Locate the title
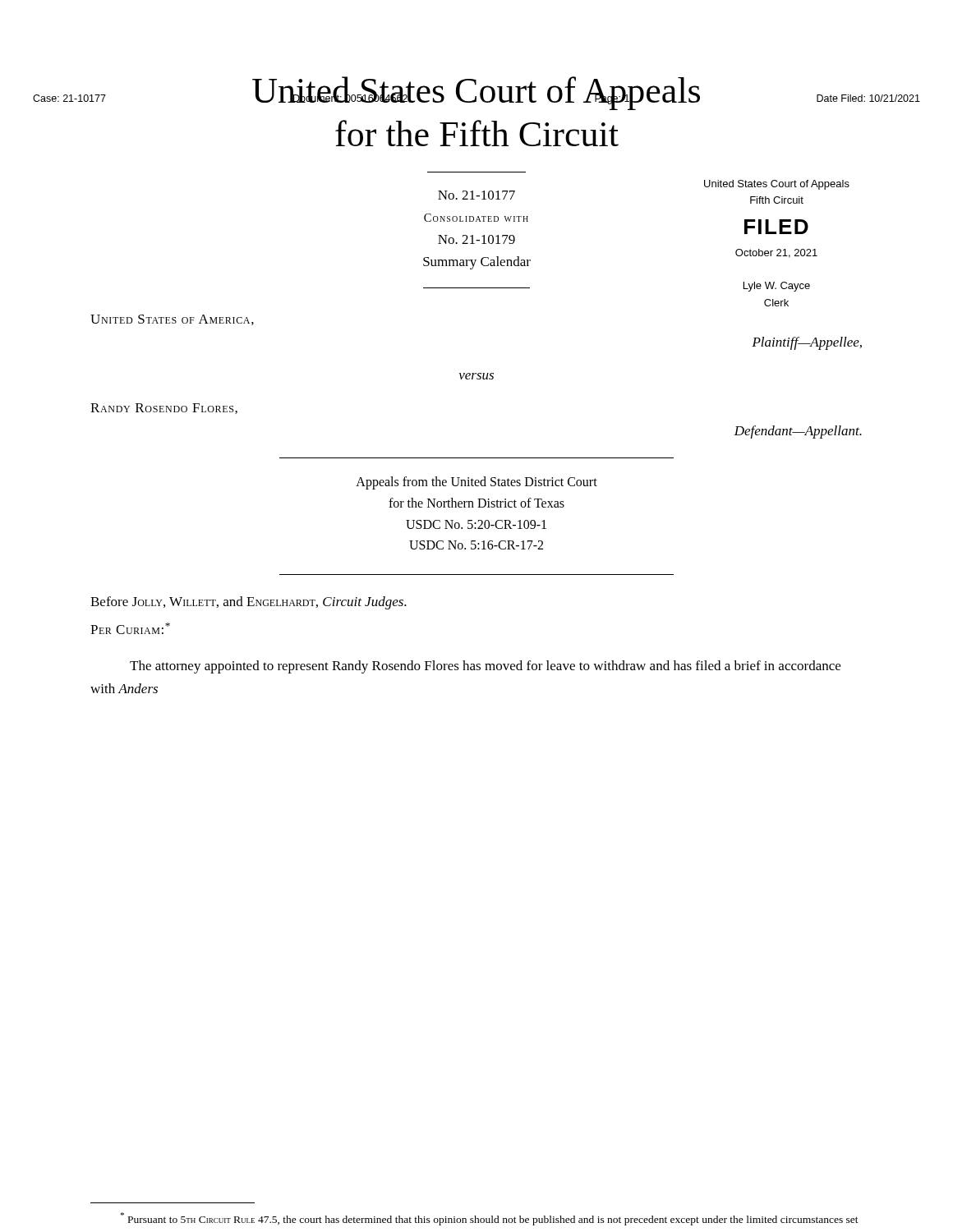The width and height of the screenshot is (953, 1232). click(476, 121)
